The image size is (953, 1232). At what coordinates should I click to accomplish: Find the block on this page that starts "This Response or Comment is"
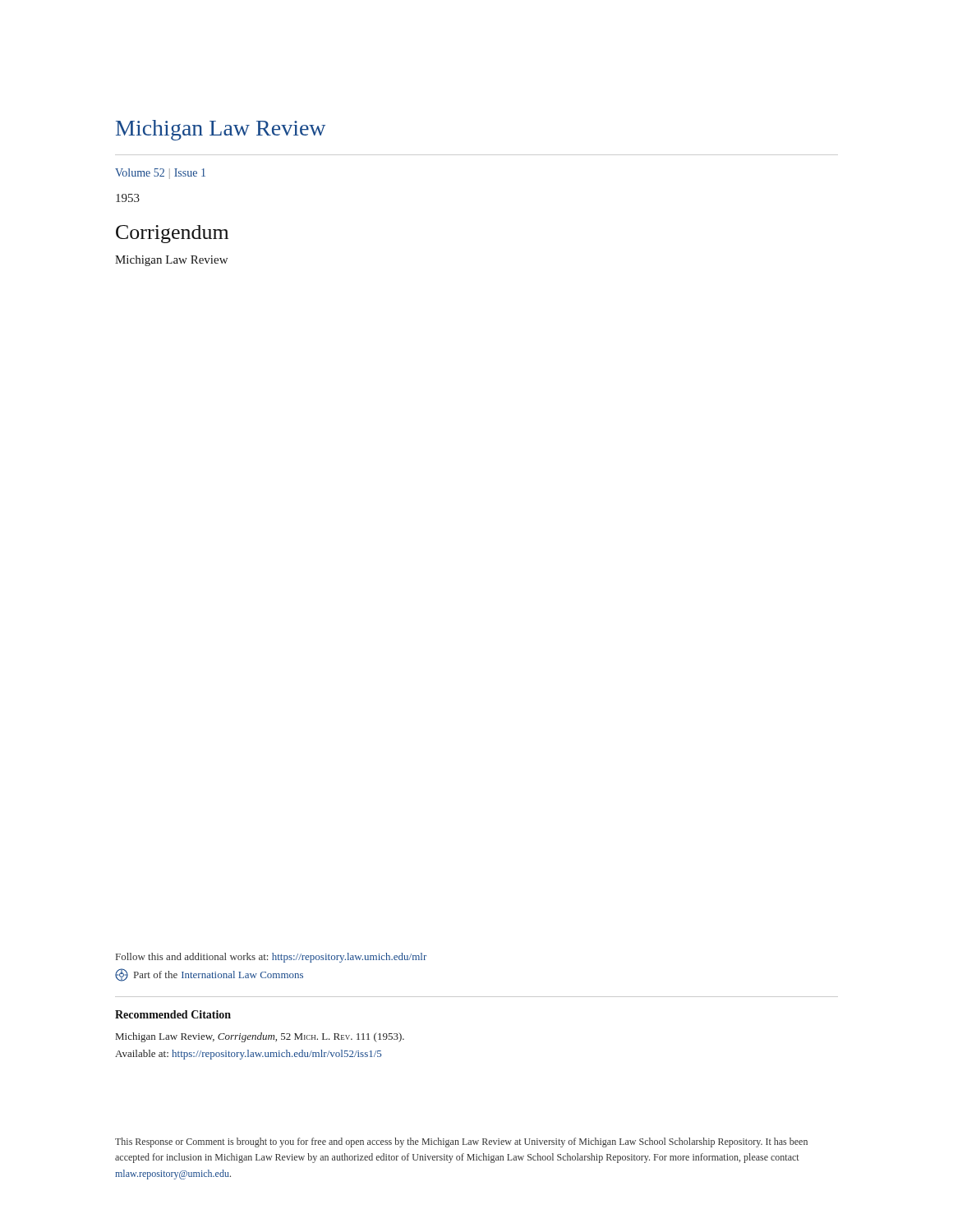tap(461, 1158)
